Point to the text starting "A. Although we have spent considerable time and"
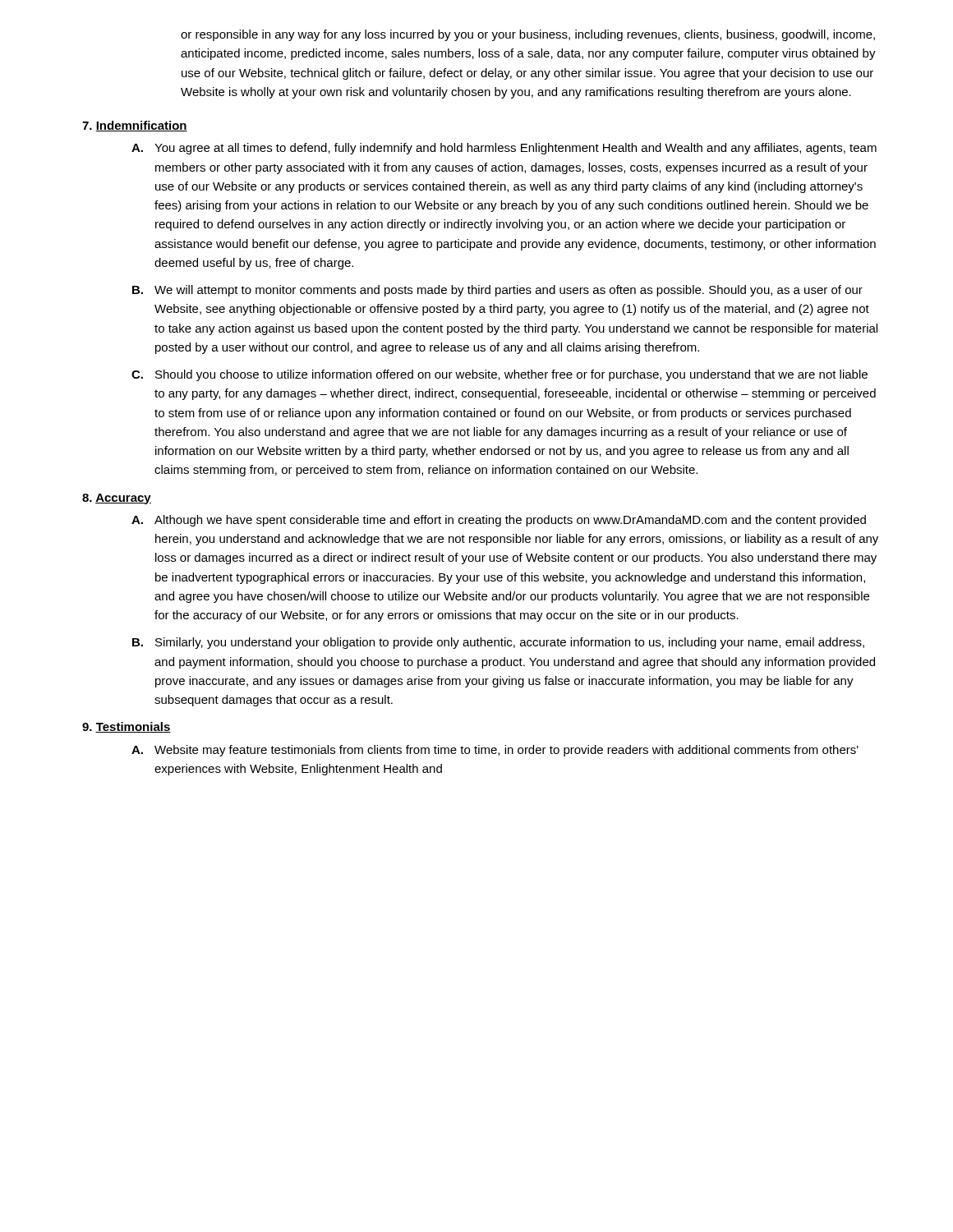 [x=505, y=567]
